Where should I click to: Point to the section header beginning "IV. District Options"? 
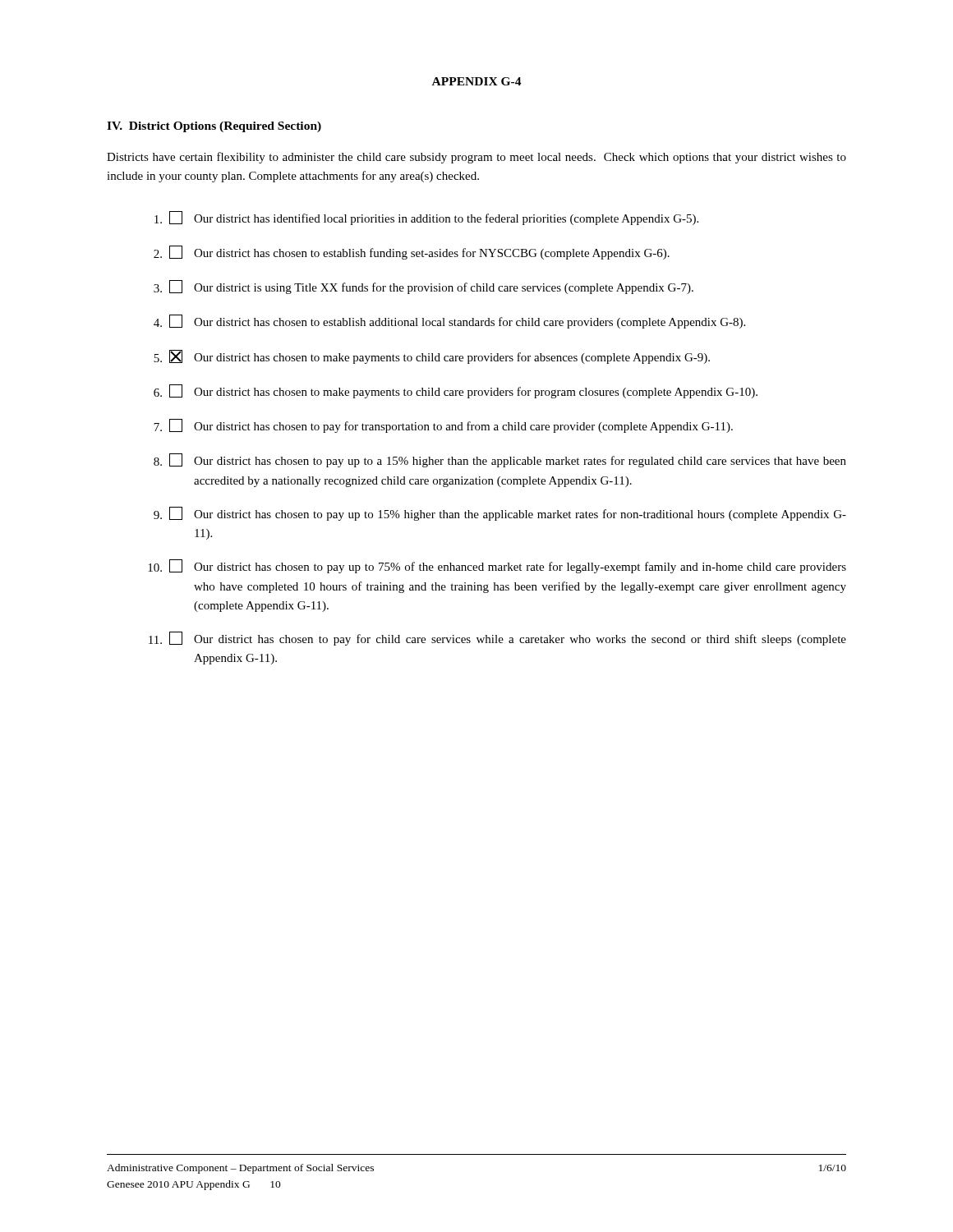[214, 125]
